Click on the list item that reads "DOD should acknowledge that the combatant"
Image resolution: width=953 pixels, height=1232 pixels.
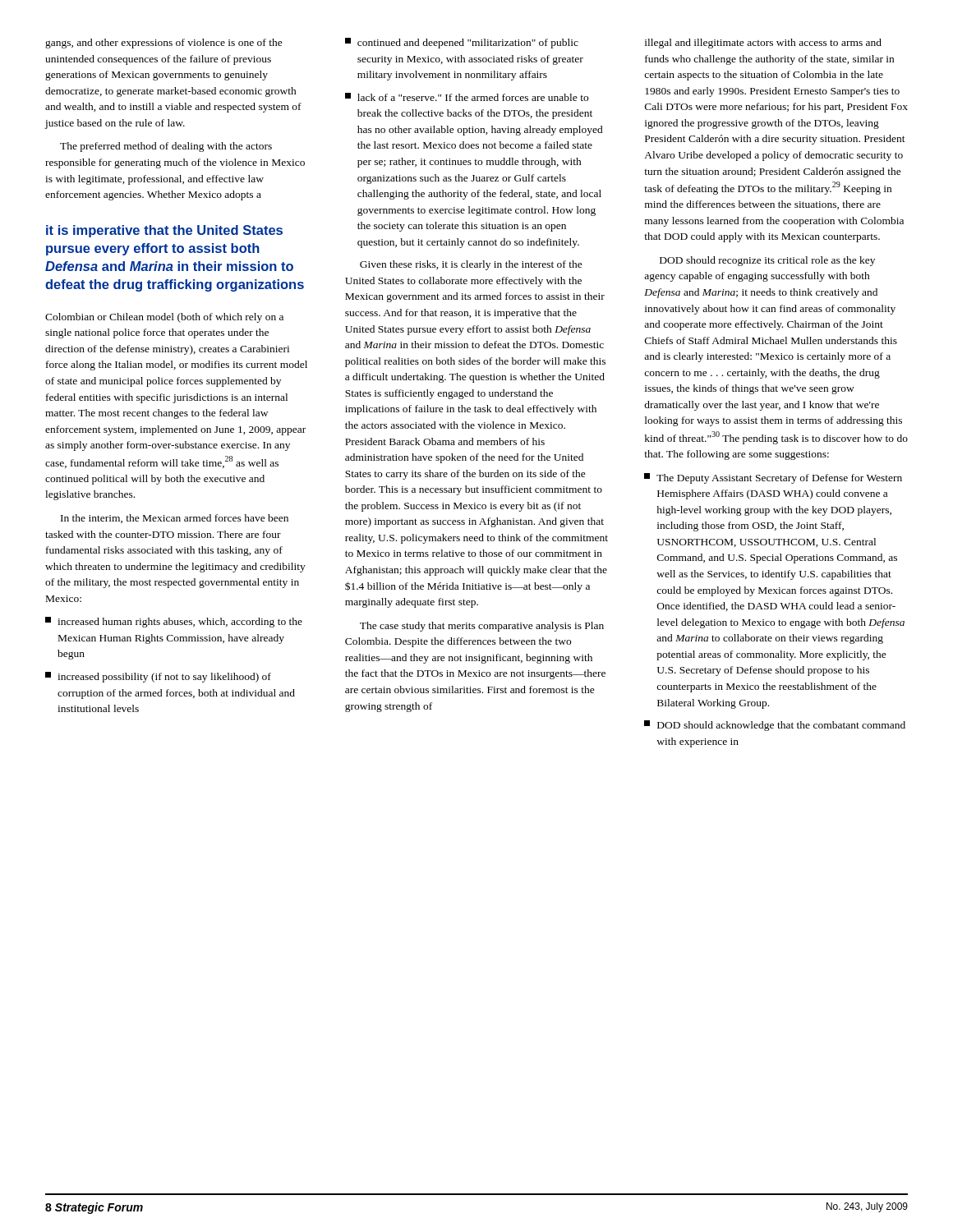(776, 733)
